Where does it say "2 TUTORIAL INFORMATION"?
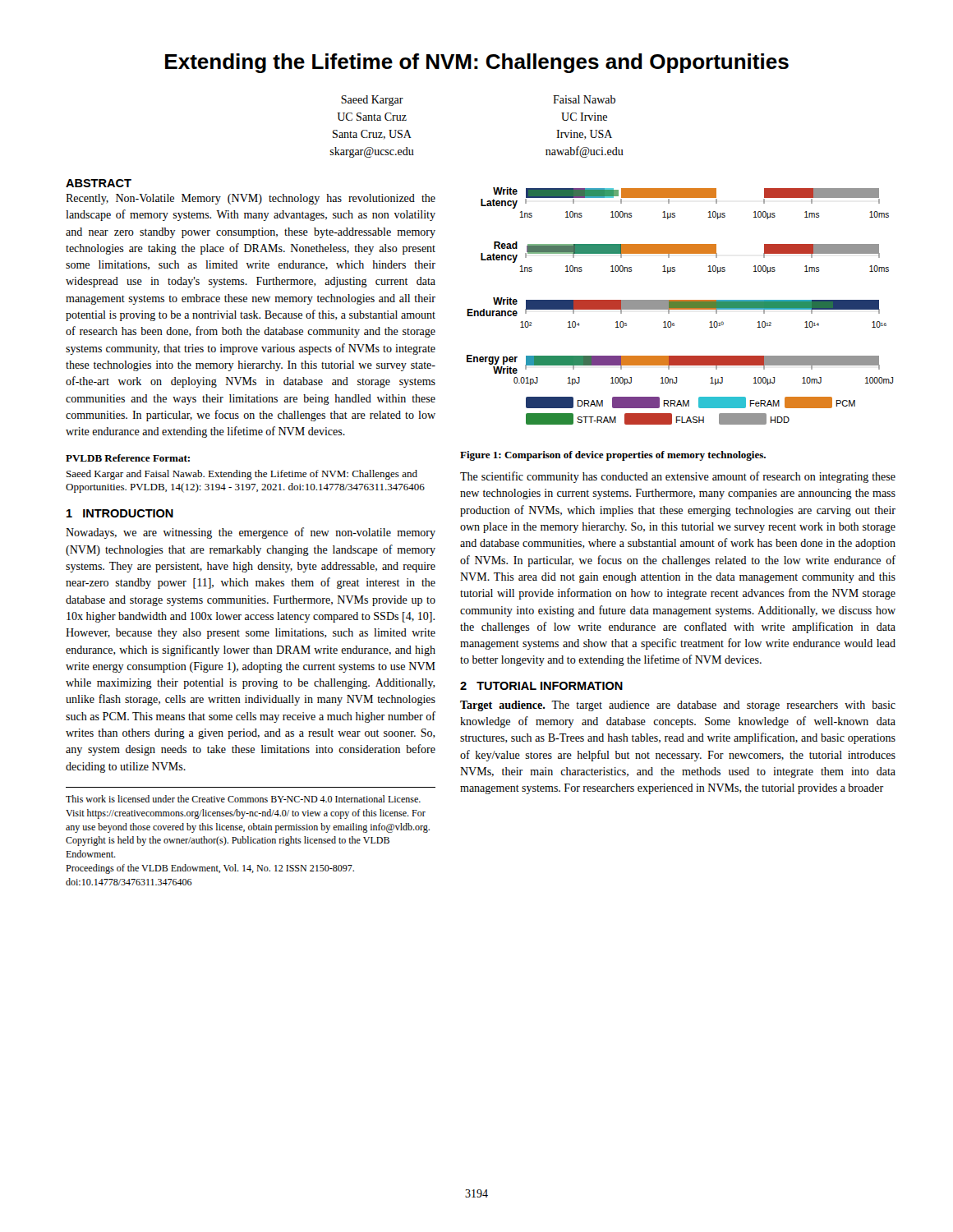Screen dimensions: 1232x953 tap(541, 686)
